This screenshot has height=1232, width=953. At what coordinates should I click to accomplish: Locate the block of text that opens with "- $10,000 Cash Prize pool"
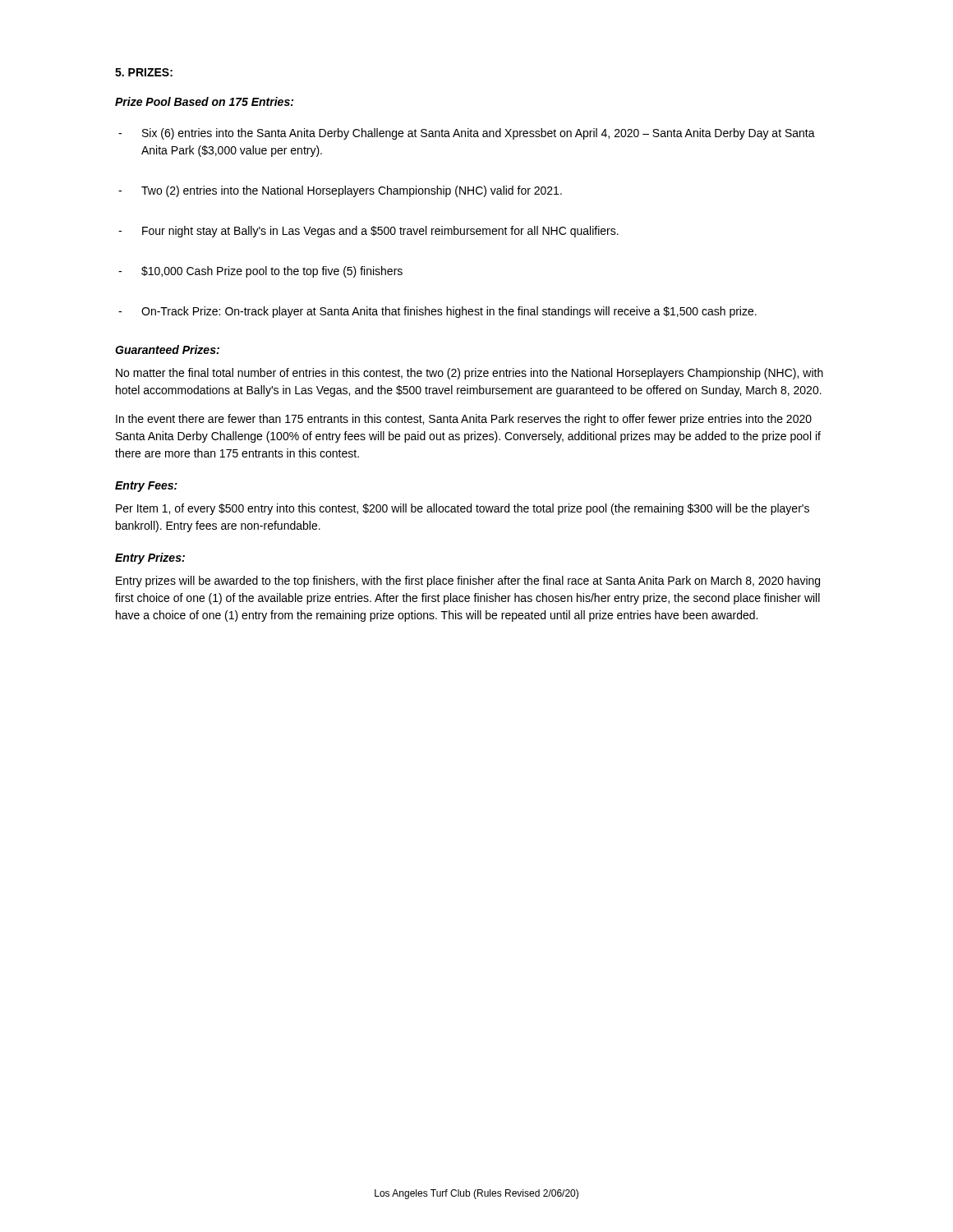(260, 272)
